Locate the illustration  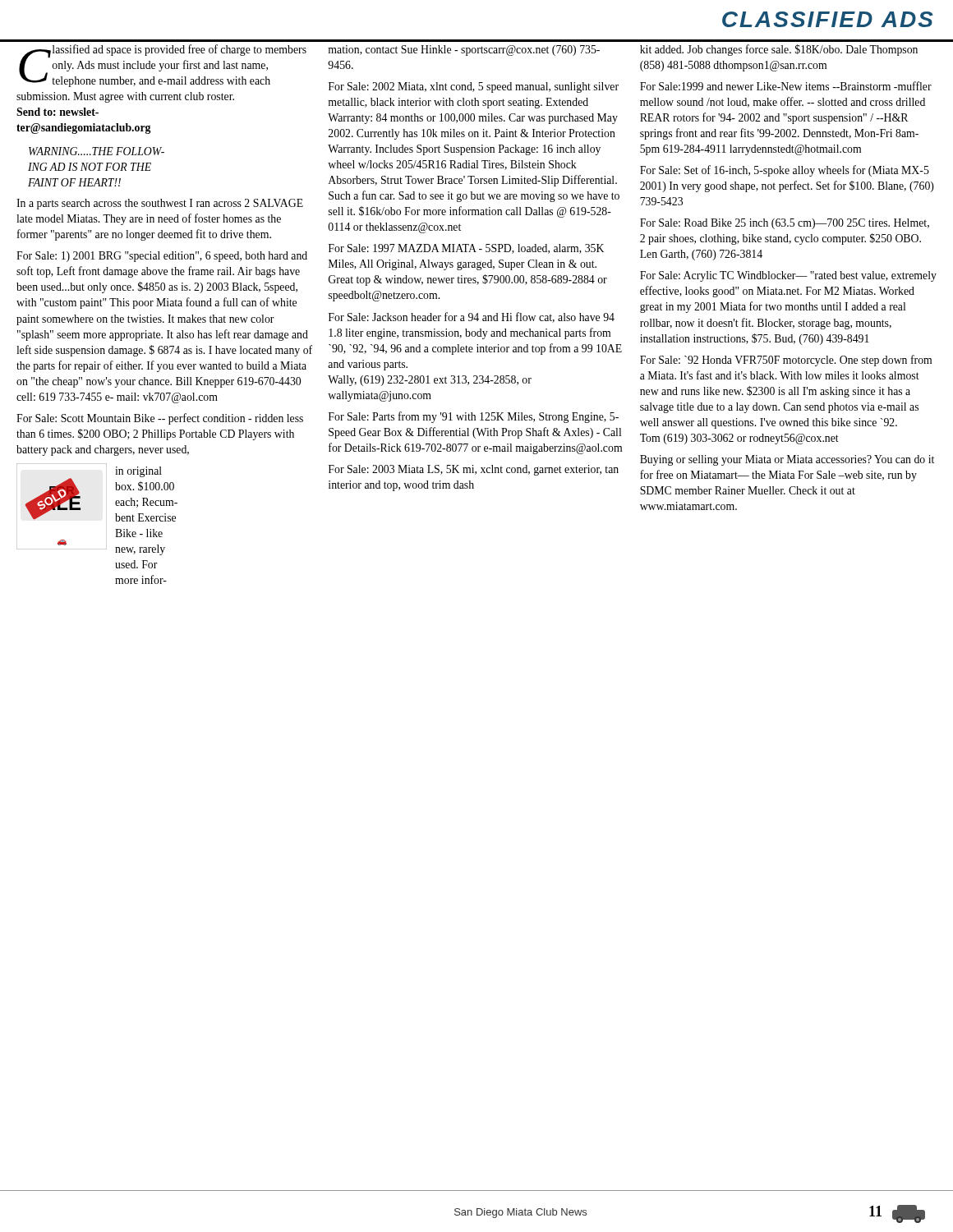[x=62, y=506]
